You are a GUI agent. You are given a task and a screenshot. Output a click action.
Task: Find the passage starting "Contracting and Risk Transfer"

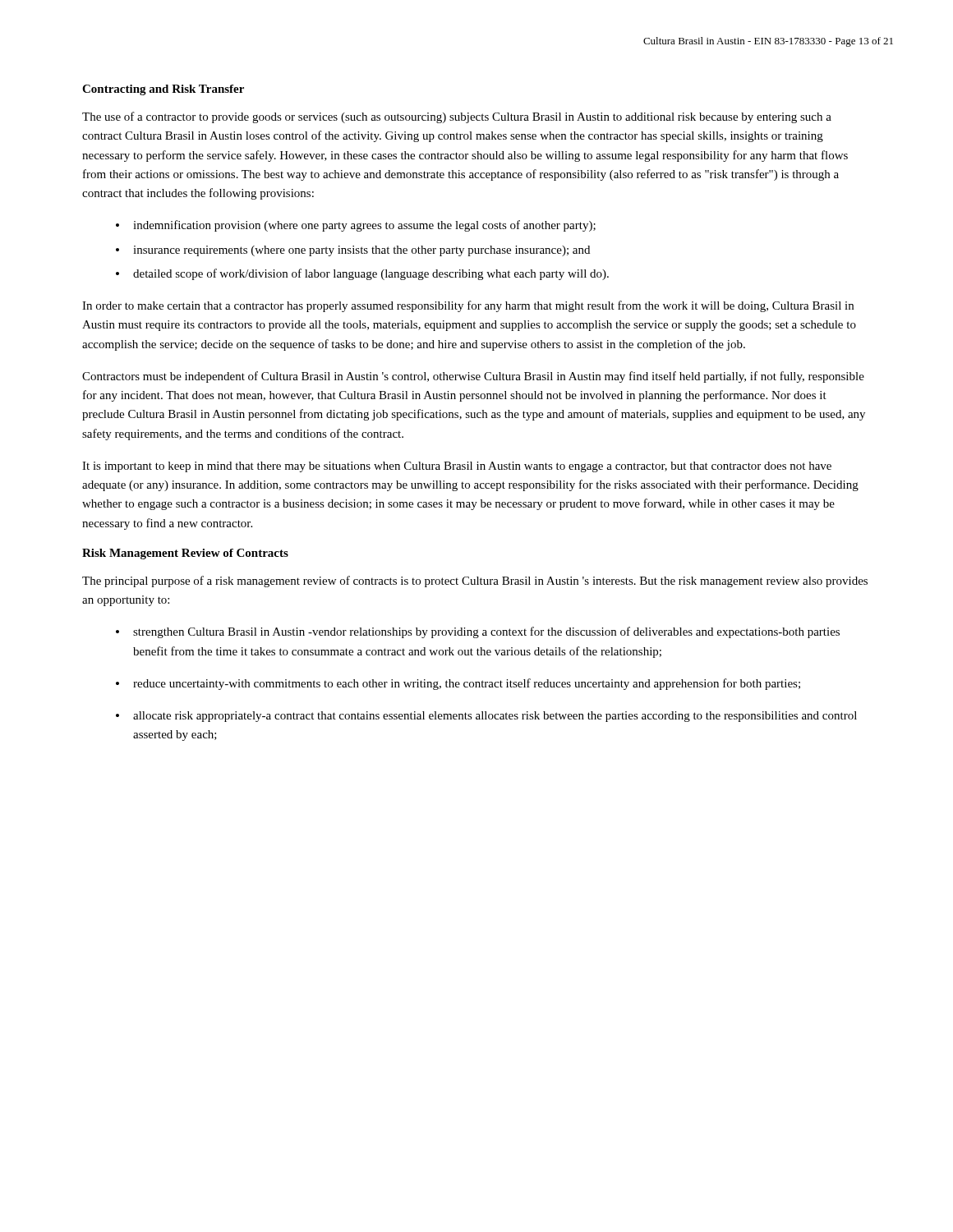[163, 89]
